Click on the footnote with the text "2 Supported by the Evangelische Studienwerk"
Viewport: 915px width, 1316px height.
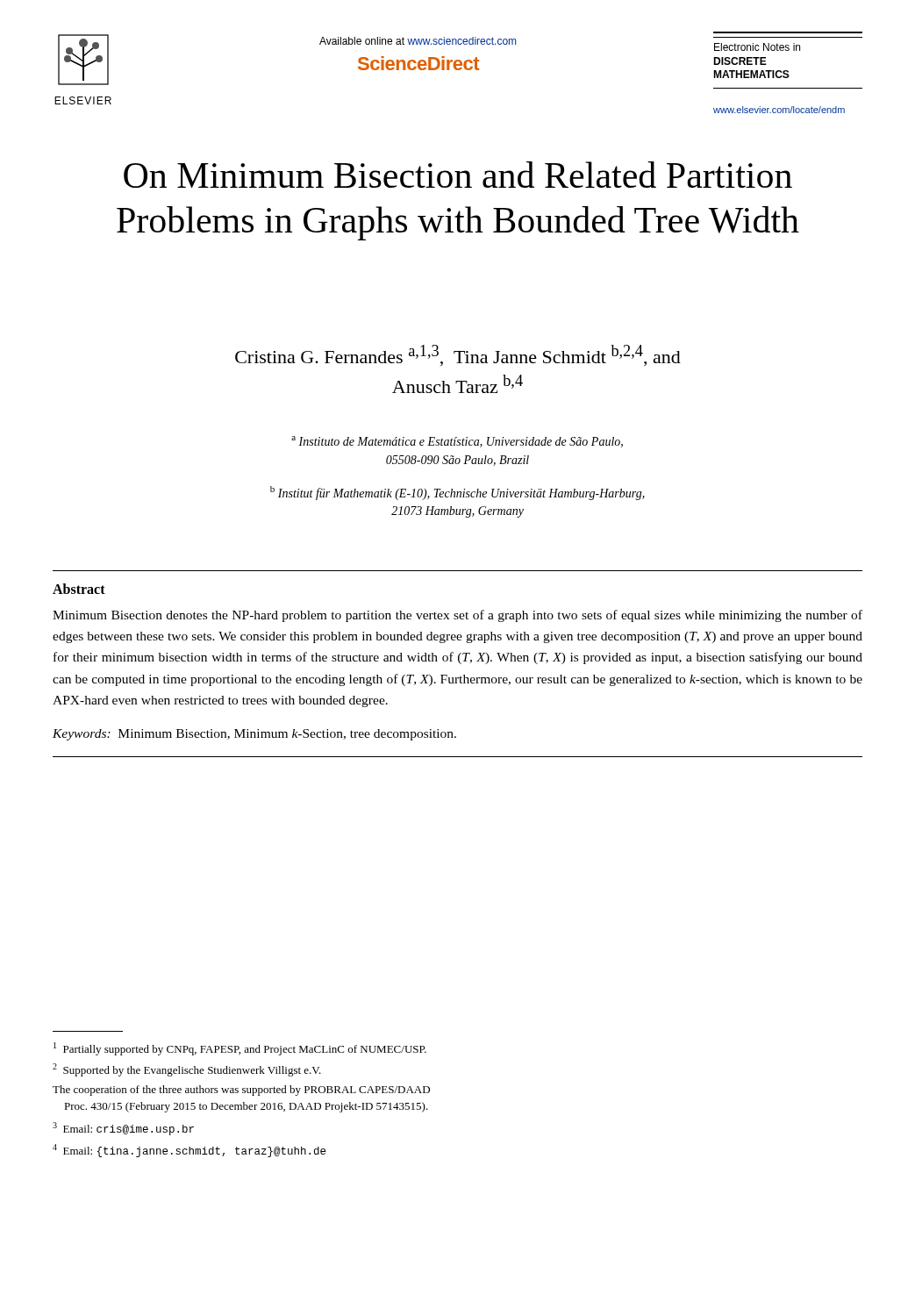point(187,1069)
